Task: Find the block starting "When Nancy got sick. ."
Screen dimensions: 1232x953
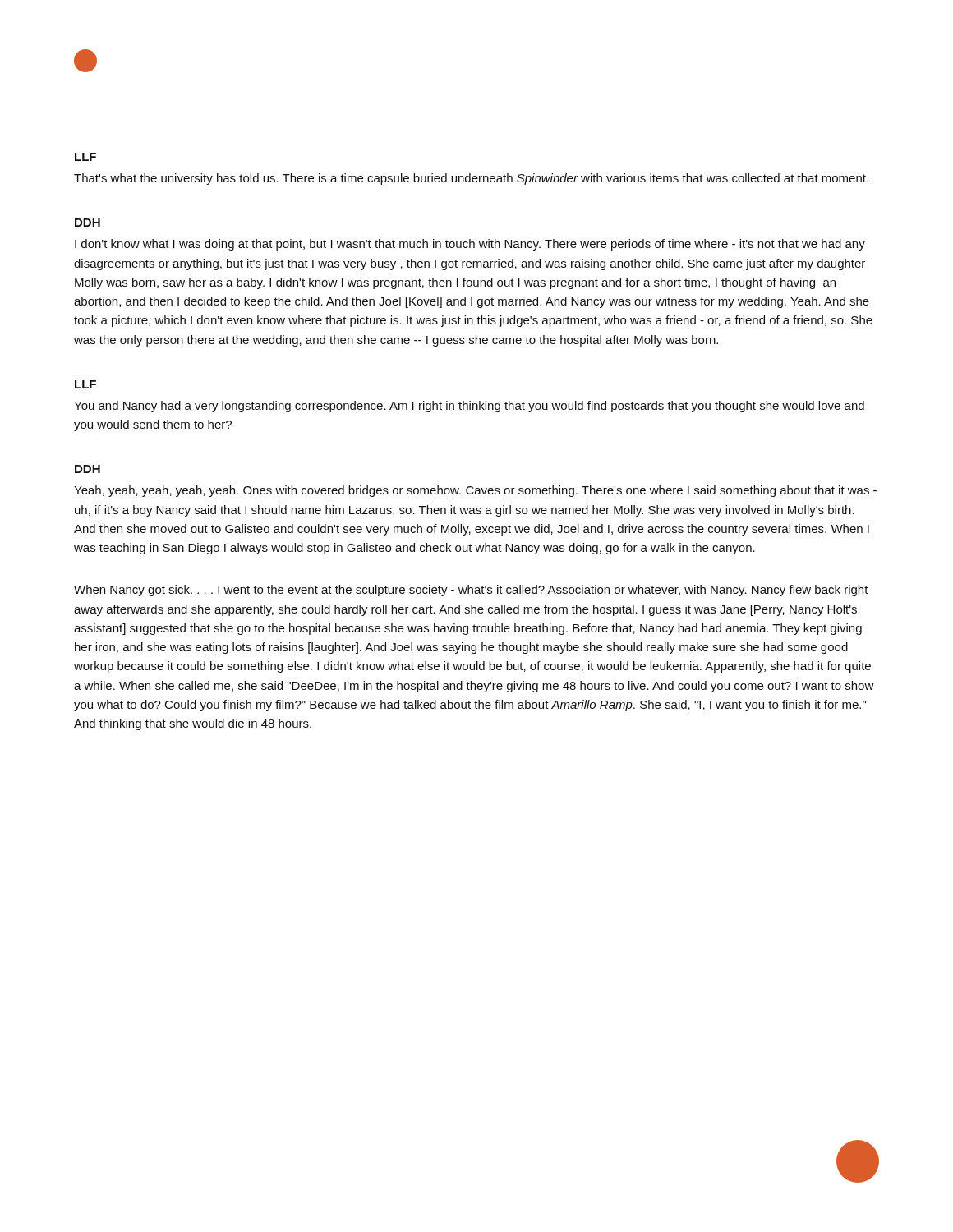Action: (474, 656)
